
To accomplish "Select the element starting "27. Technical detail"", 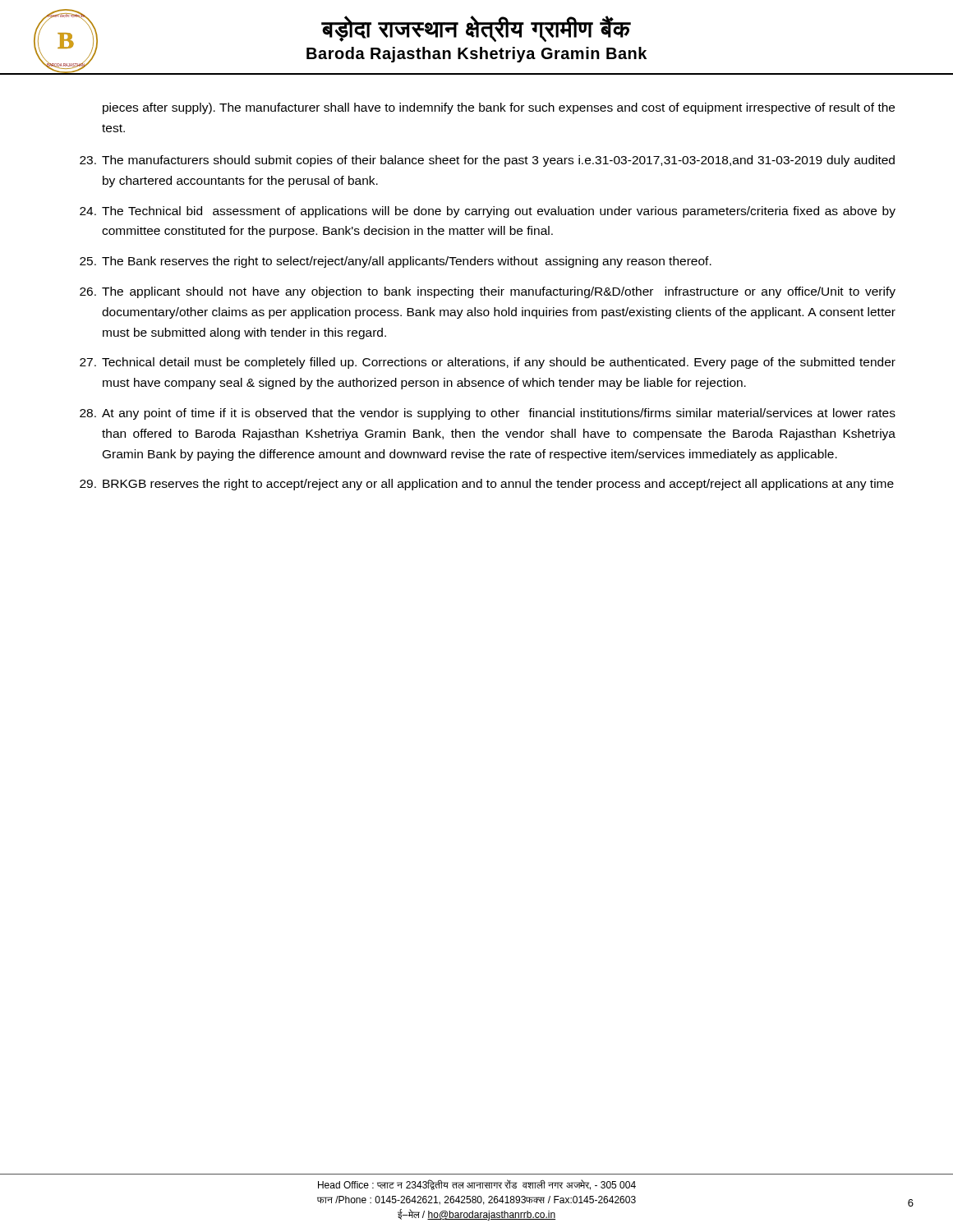I will (x=476, y=373).
